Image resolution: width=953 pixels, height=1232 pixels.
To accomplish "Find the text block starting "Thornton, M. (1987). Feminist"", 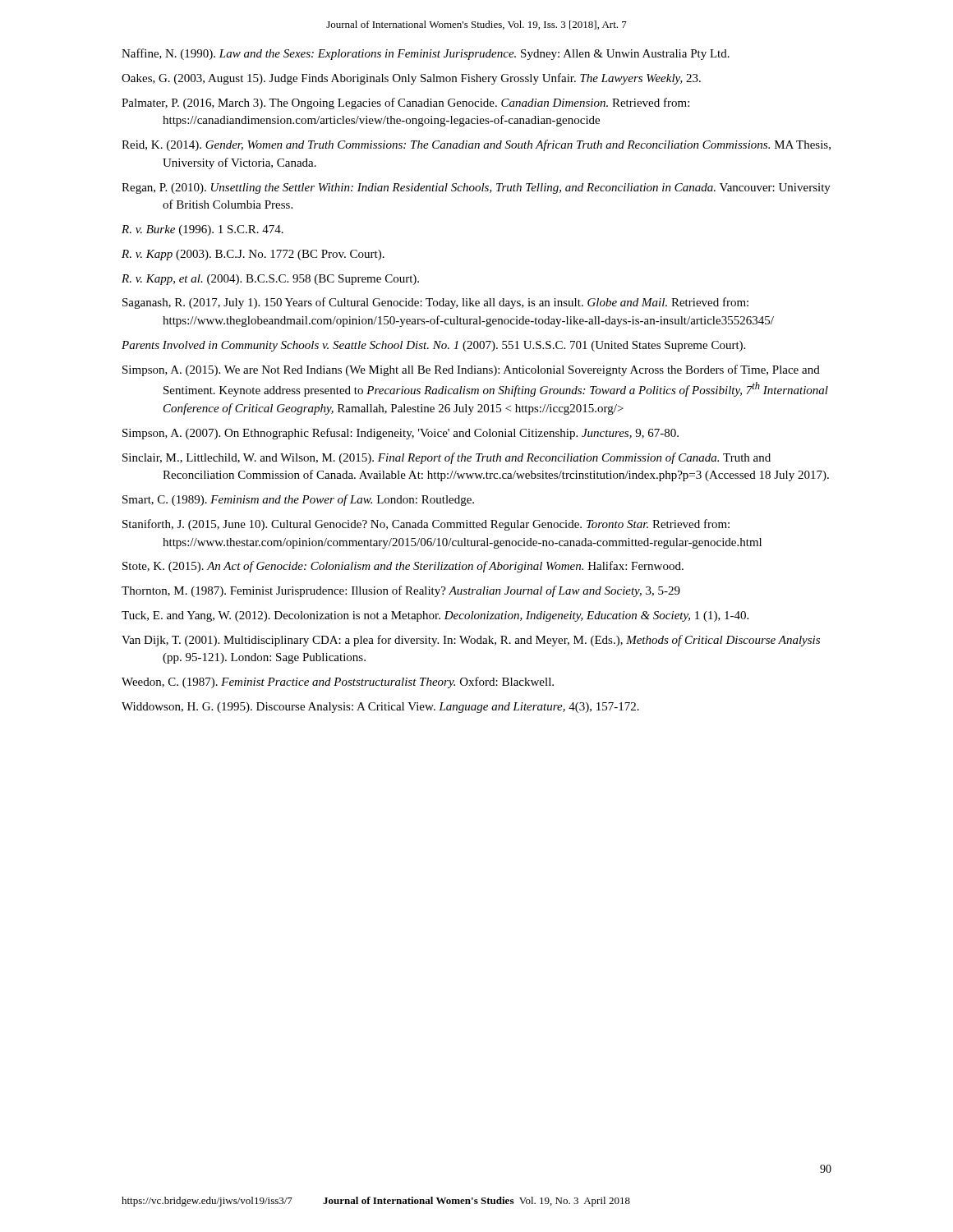I will 401,591.
